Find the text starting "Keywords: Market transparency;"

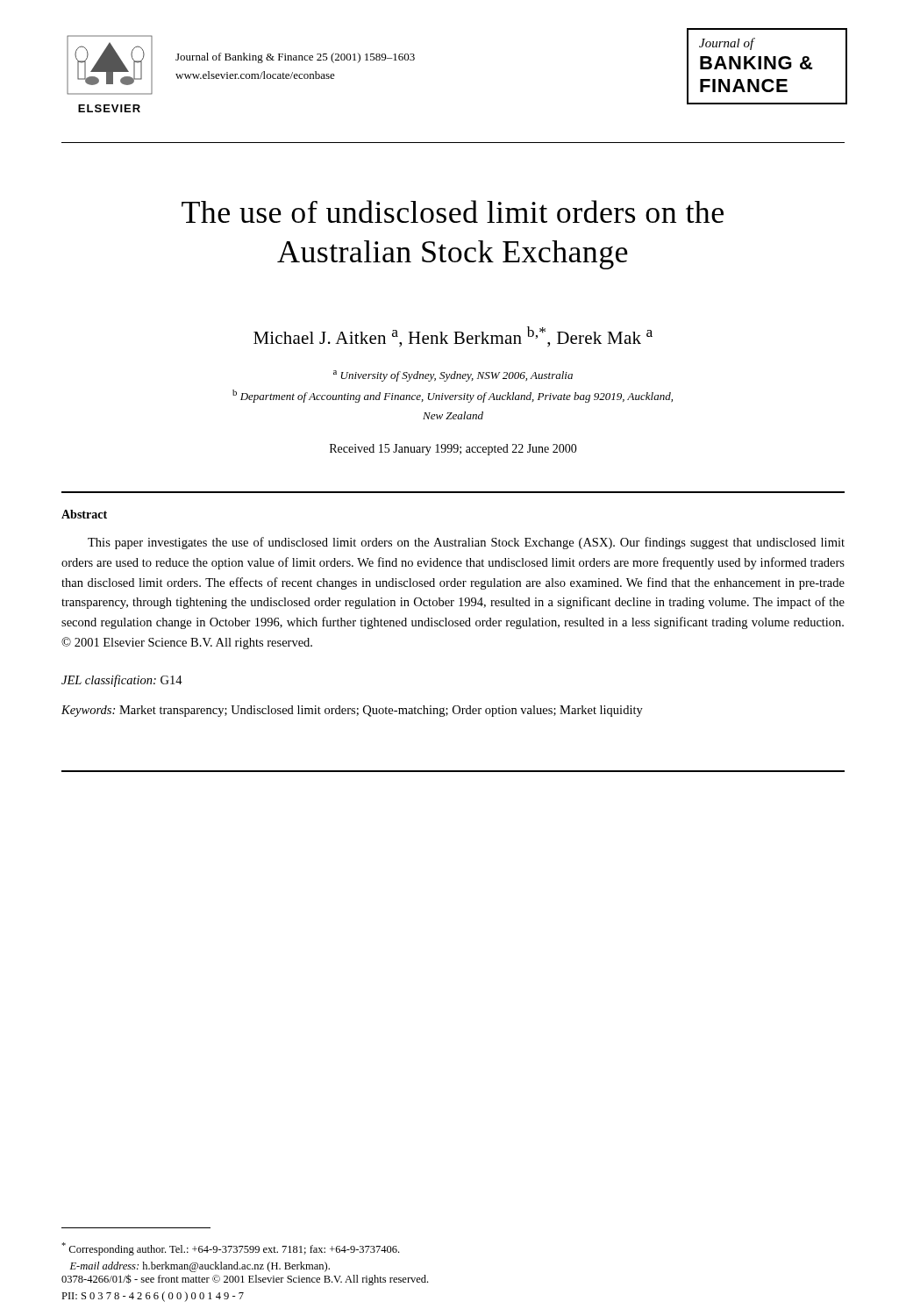coord(352,710)
